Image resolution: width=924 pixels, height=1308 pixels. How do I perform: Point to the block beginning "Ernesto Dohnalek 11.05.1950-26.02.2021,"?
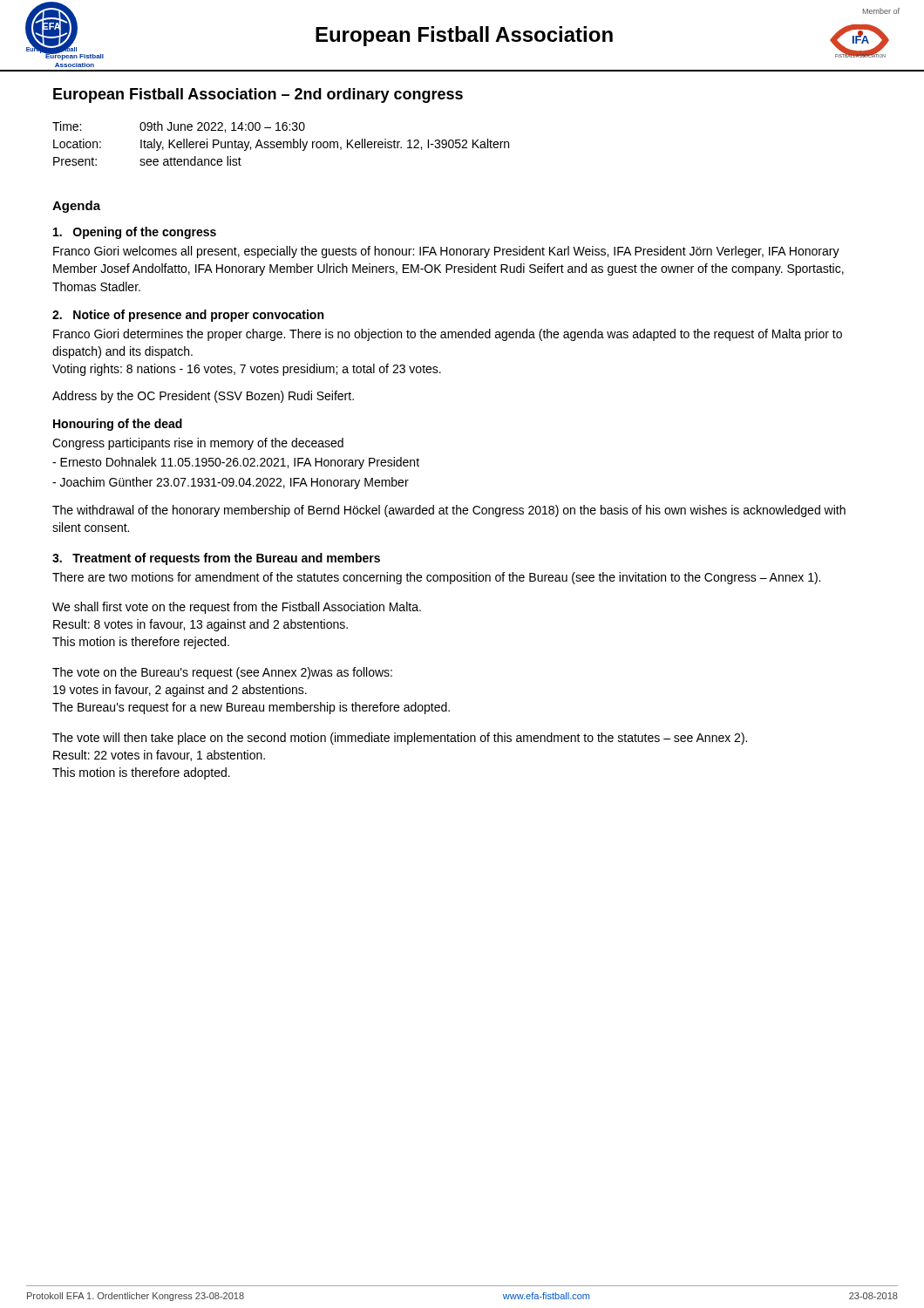click(236, 462)
